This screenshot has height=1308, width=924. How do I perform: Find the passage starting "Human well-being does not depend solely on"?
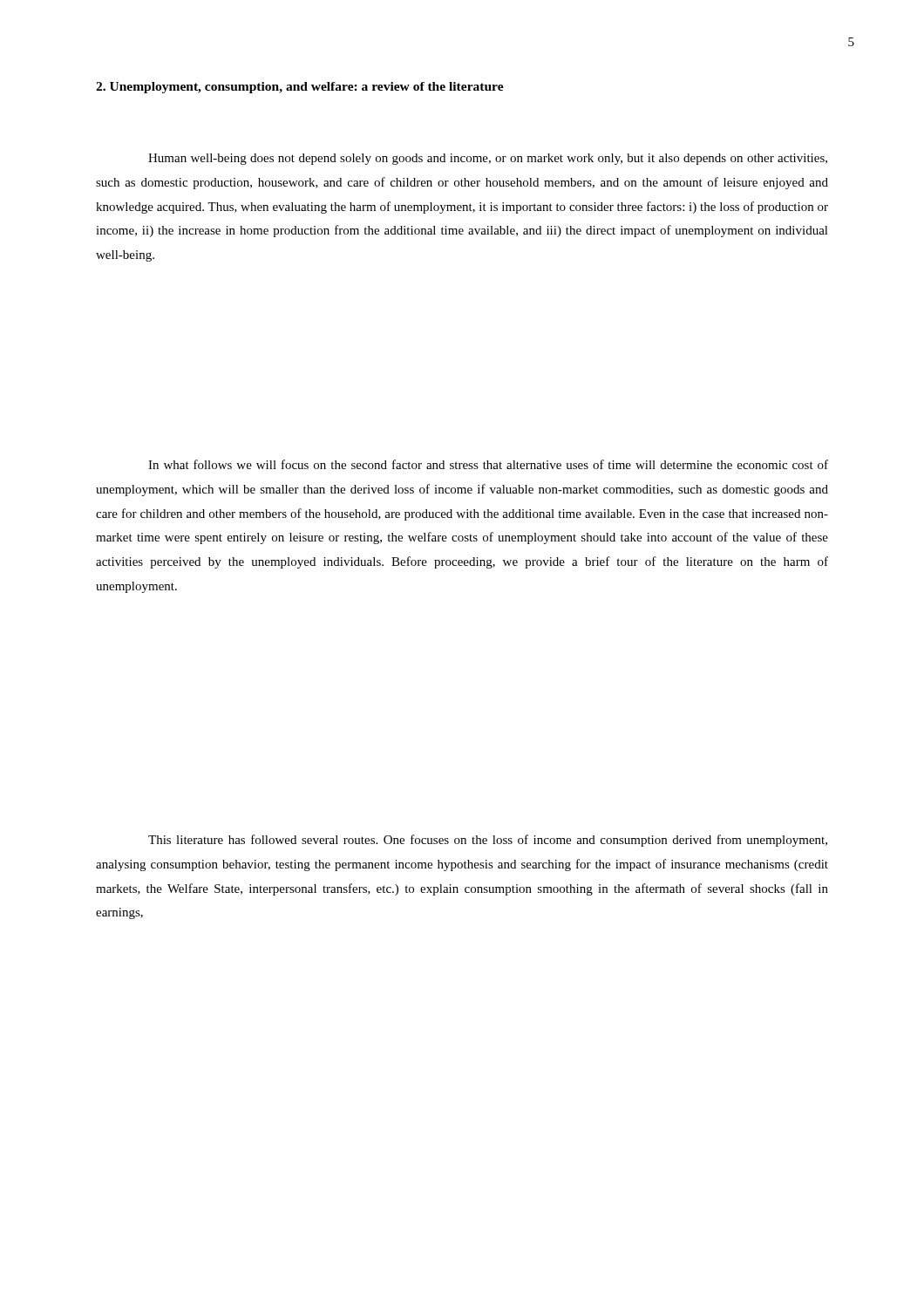click(462, 206)
